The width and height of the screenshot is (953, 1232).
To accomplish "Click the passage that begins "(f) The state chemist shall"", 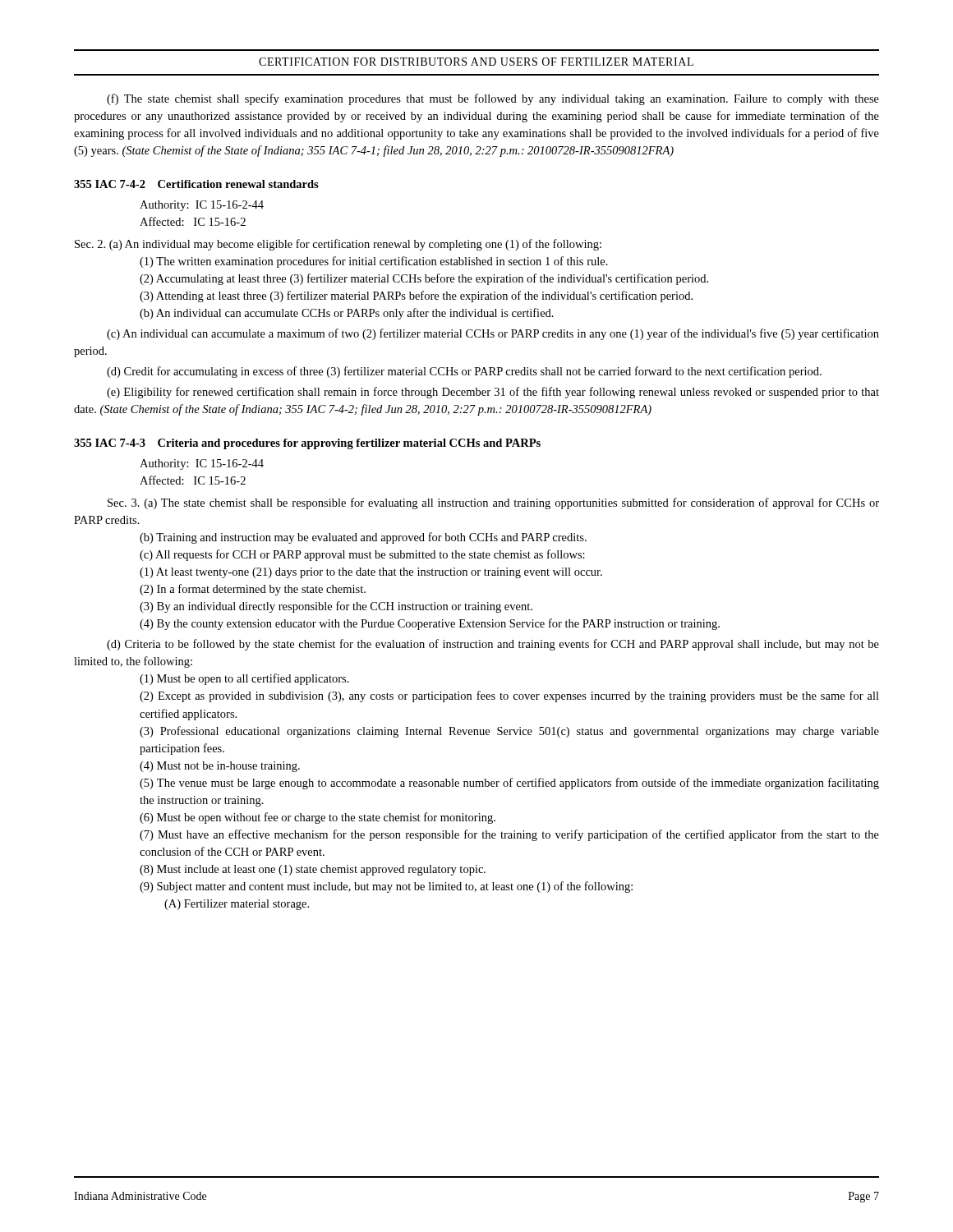I will tap(476, 124).
